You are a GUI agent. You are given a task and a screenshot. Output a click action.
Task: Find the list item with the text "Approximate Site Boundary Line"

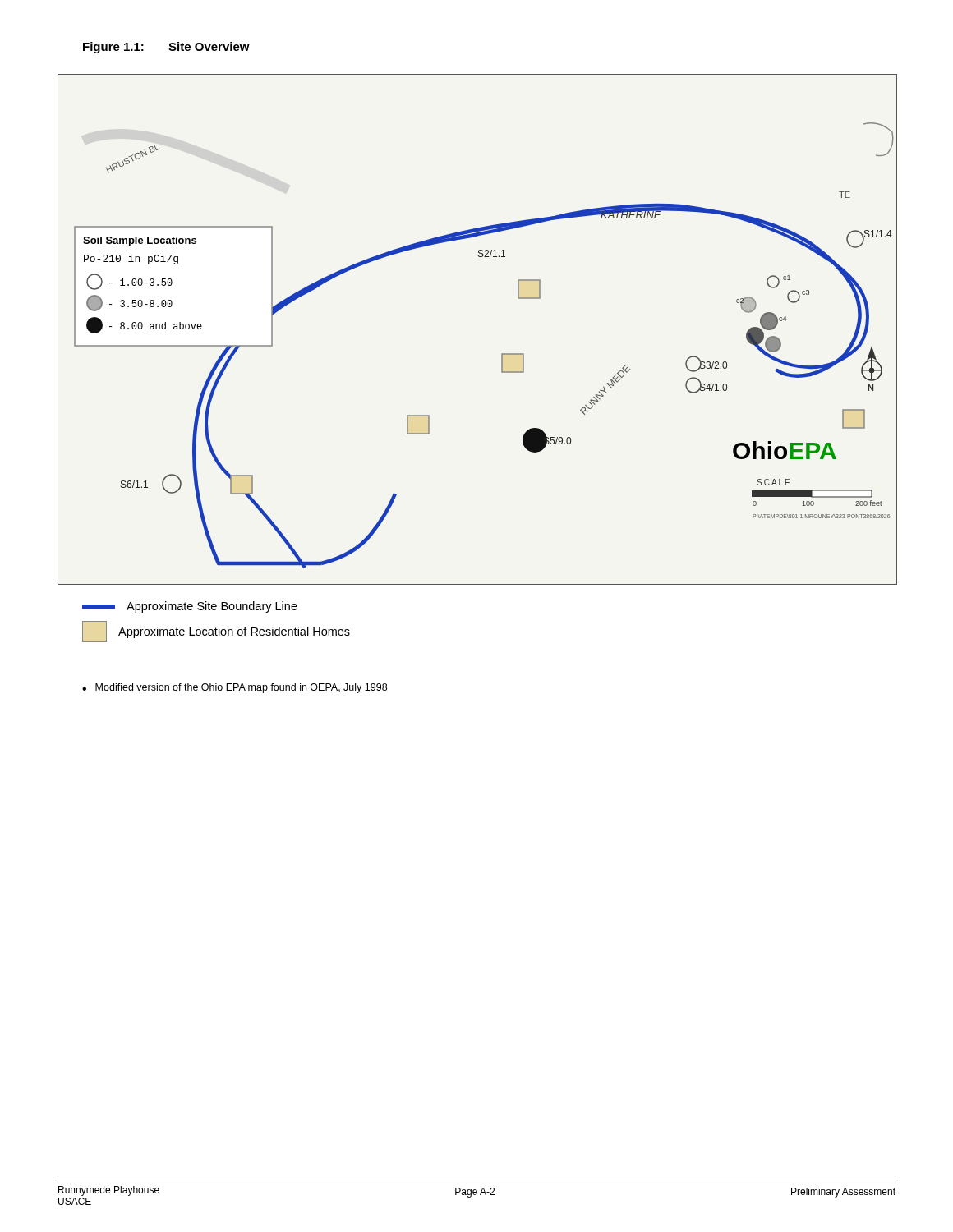pyautogui.click(x=190, y=606)
